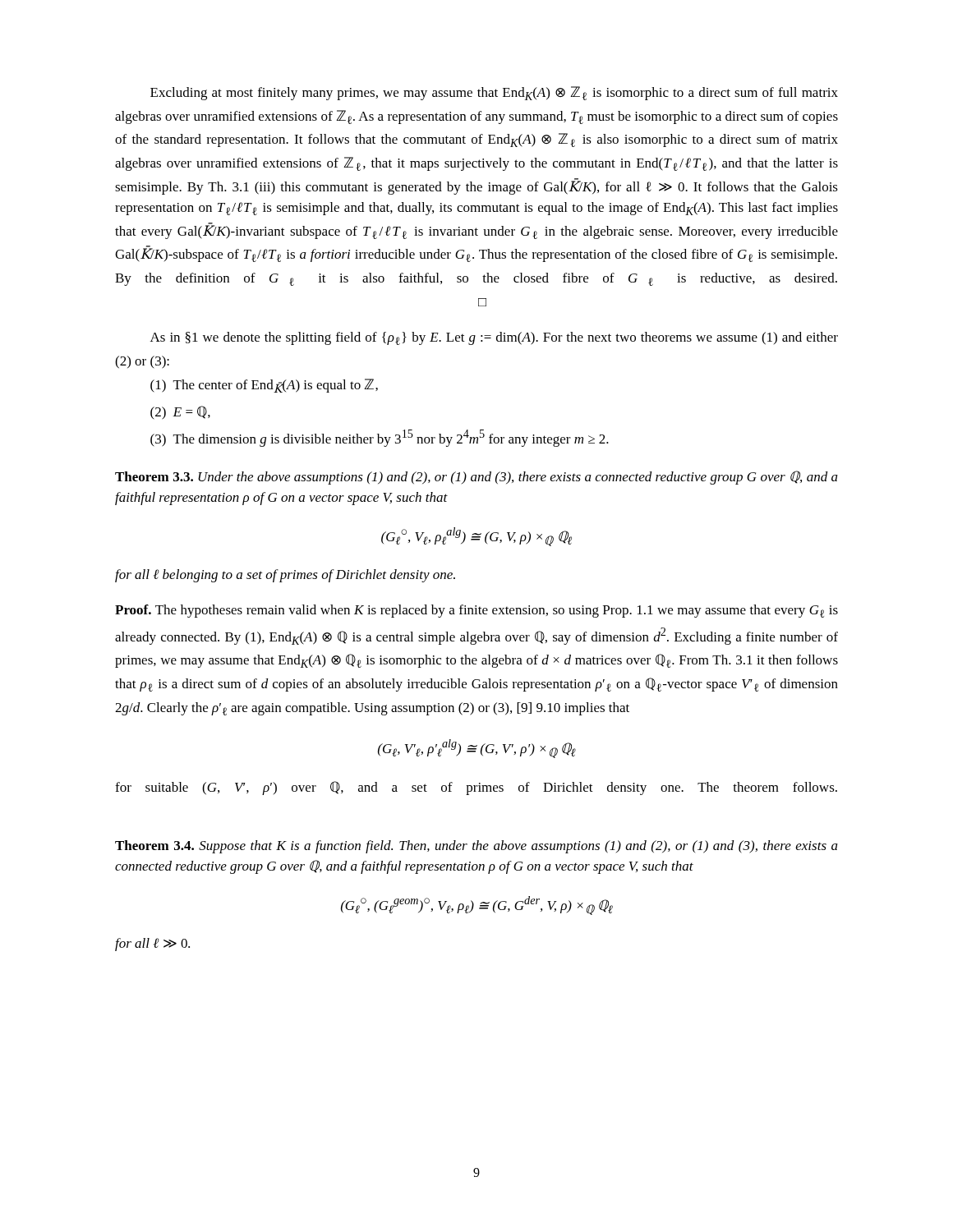Locate the text block starting "(3) The dimension g is divisible neither"
The width and height of the screenshot is (953, 1232).
click(x=380, y=437)
